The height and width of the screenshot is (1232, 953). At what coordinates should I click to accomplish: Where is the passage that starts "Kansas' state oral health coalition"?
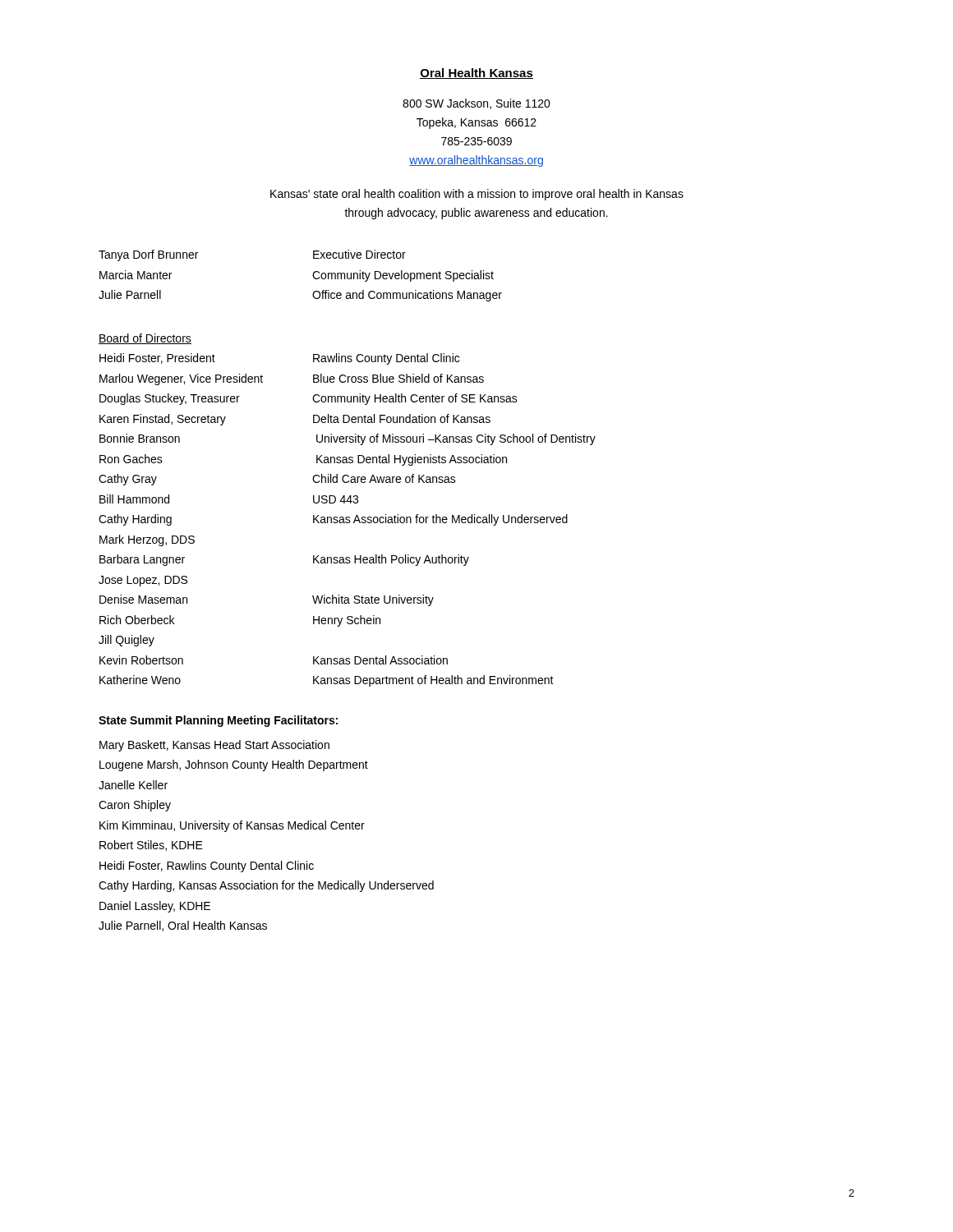(476, 203)
